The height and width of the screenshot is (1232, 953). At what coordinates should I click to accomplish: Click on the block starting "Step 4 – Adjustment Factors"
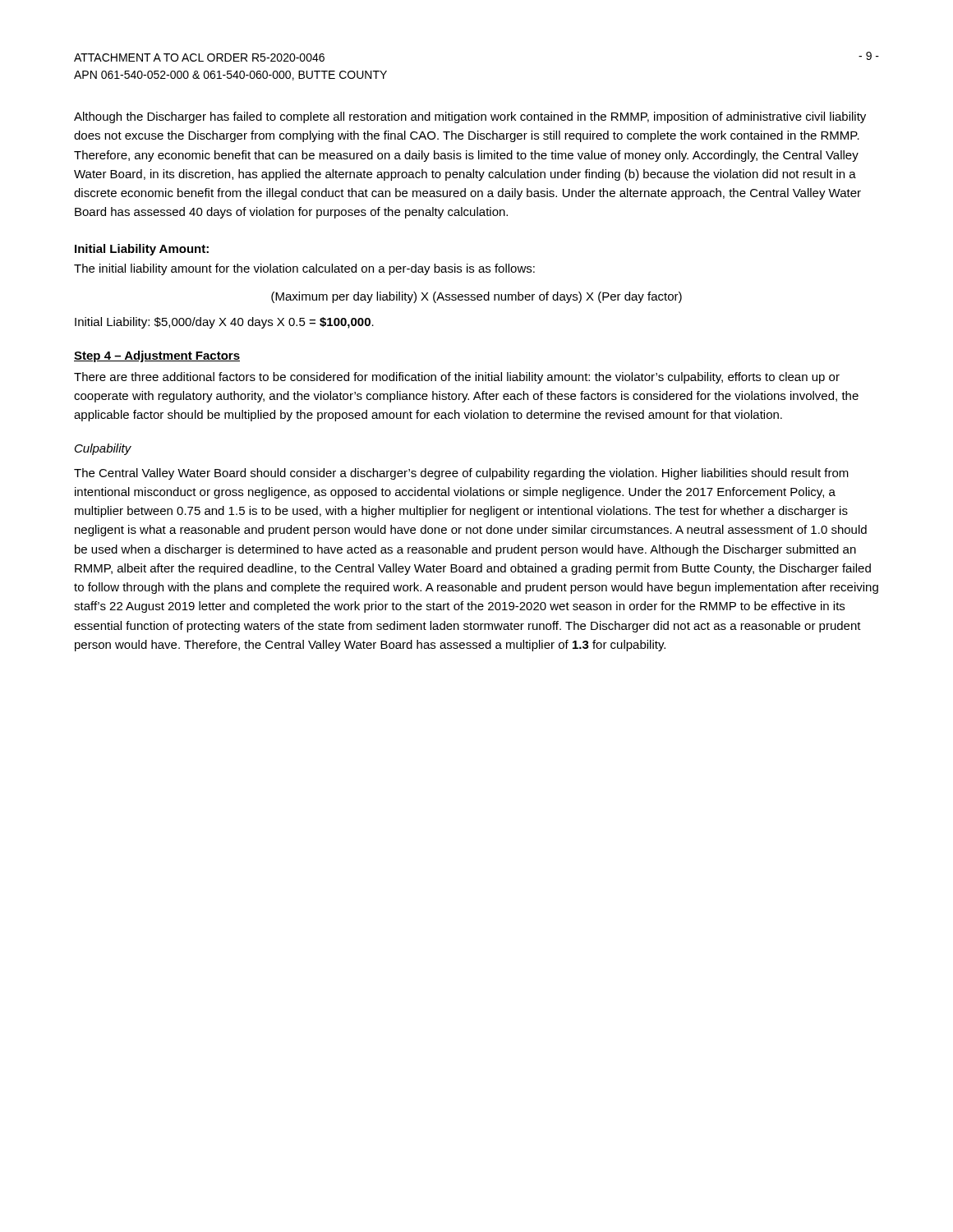click(x=157, y=355)
